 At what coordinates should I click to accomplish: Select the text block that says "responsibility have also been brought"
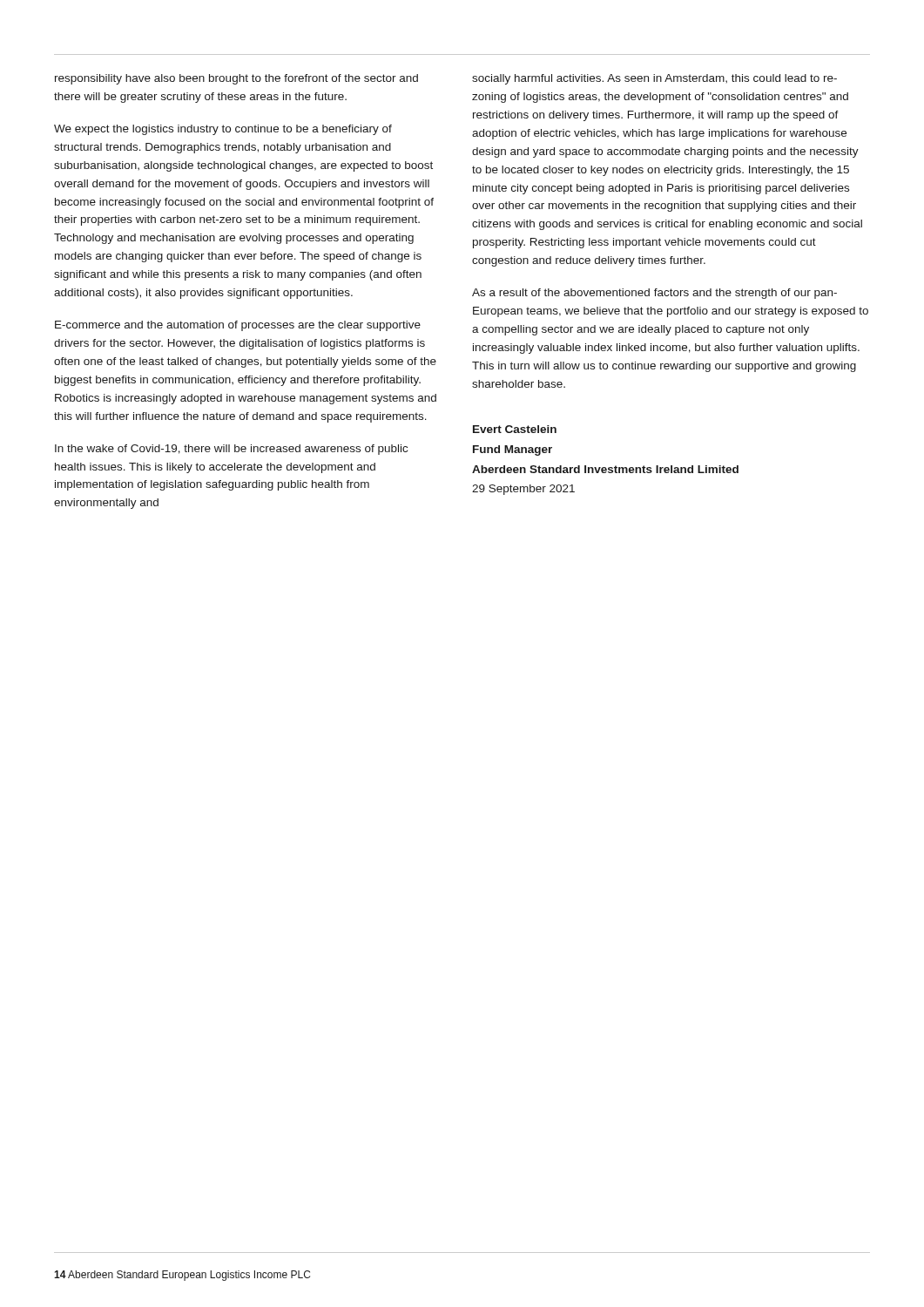[x=236, y=87]
